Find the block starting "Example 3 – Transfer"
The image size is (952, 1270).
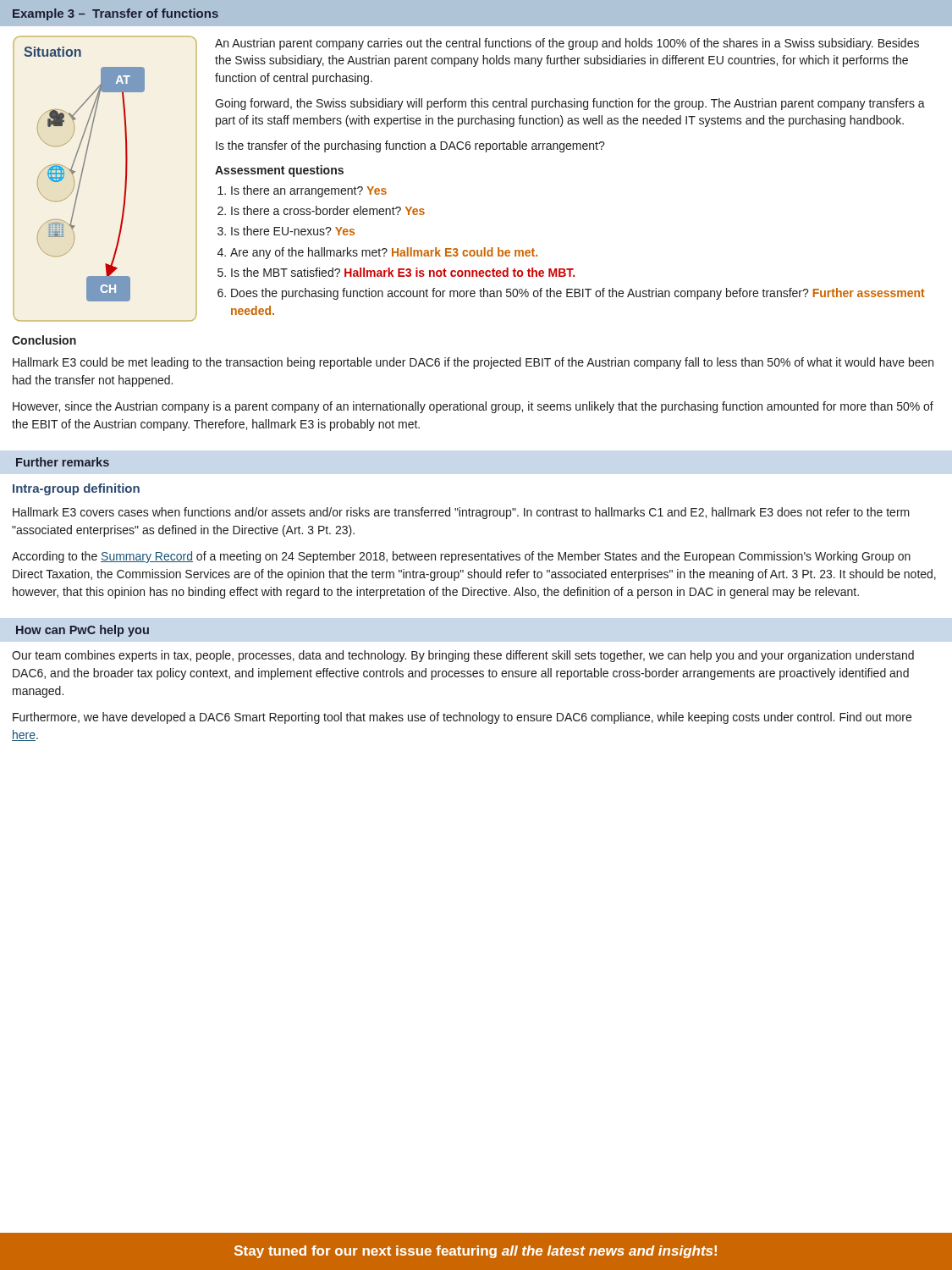tap(115, 13)
